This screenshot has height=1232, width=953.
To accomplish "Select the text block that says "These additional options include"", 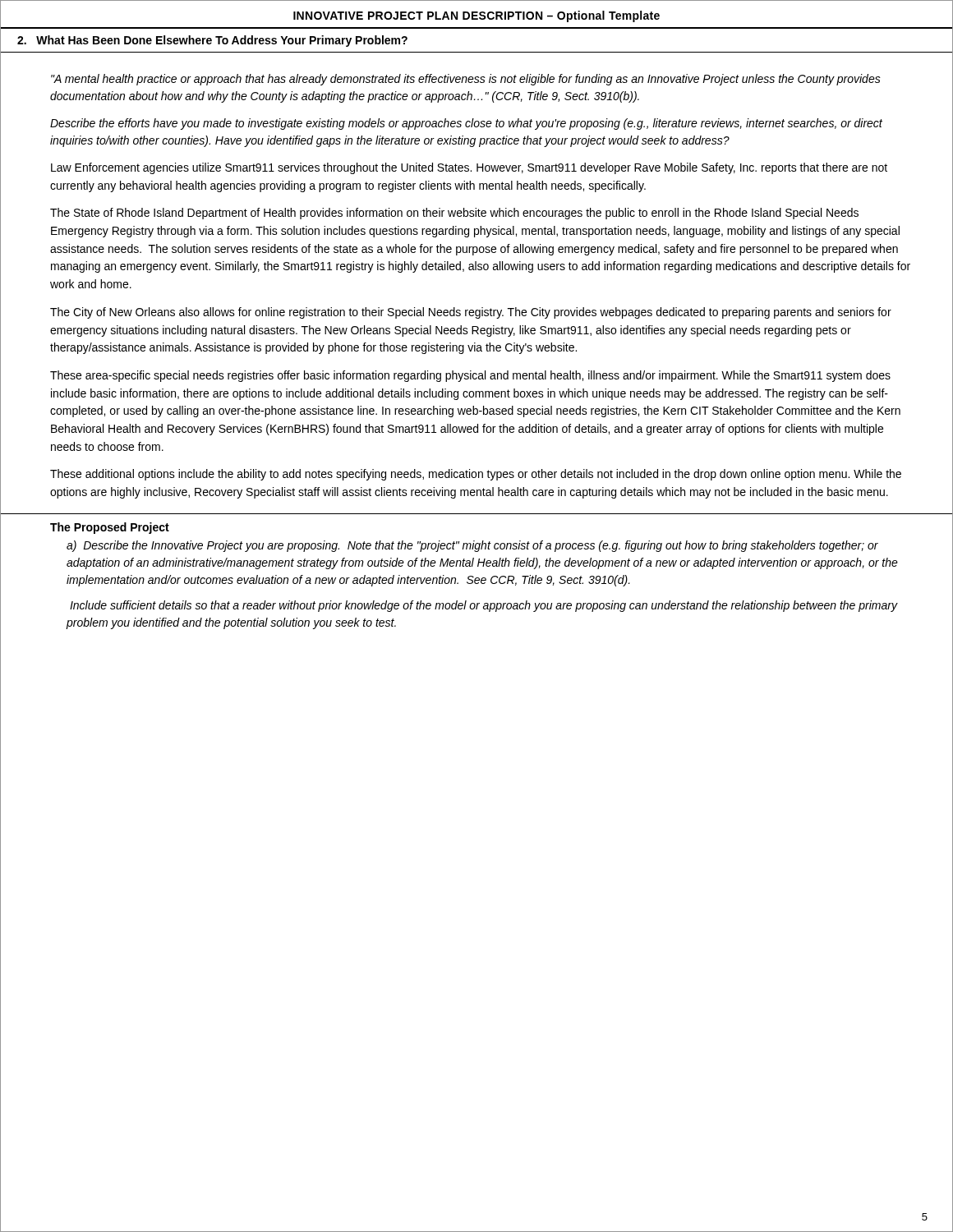I will [476, 483].
